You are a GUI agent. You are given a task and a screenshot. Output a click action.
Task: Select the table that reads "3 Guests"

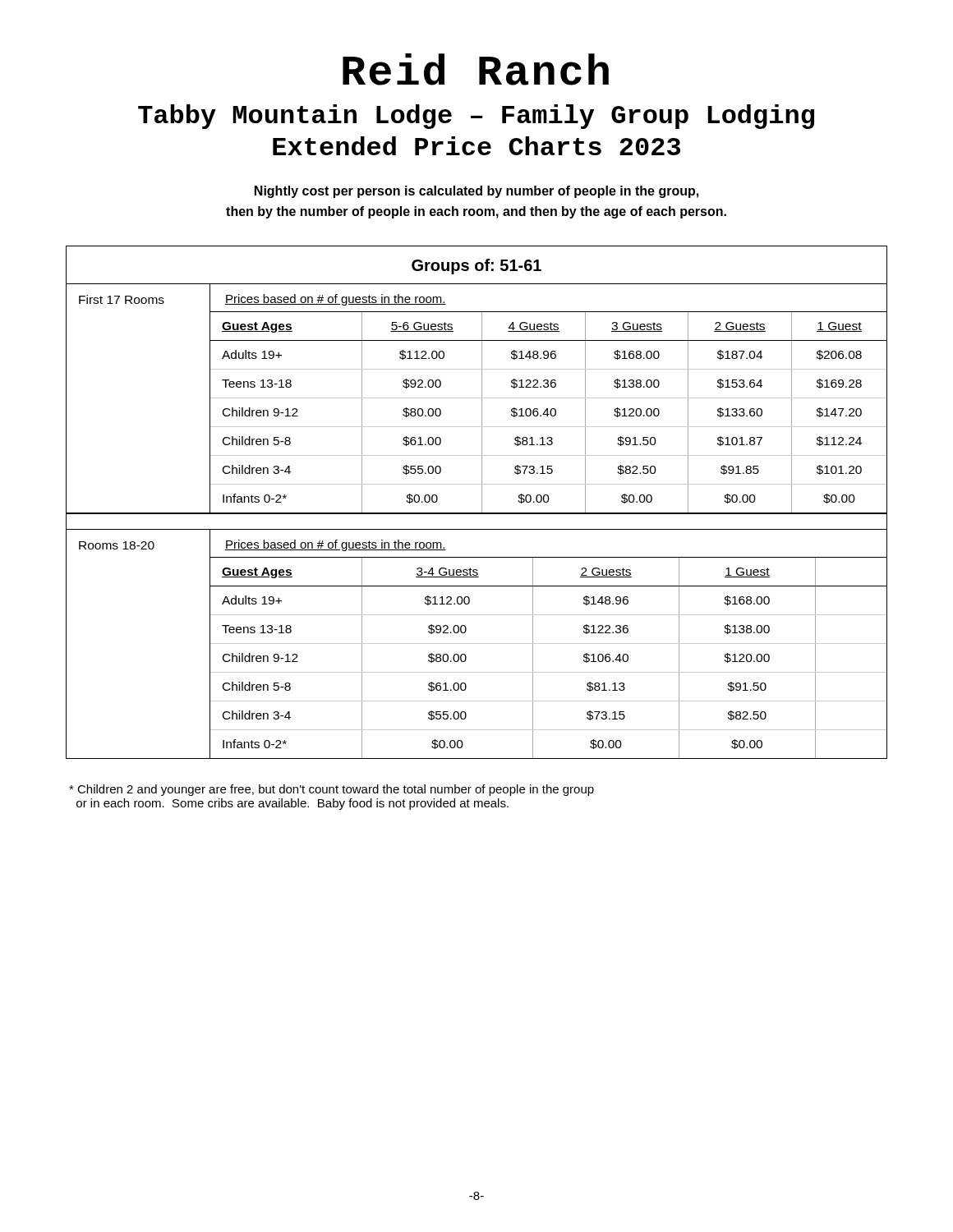coord(476,502)
